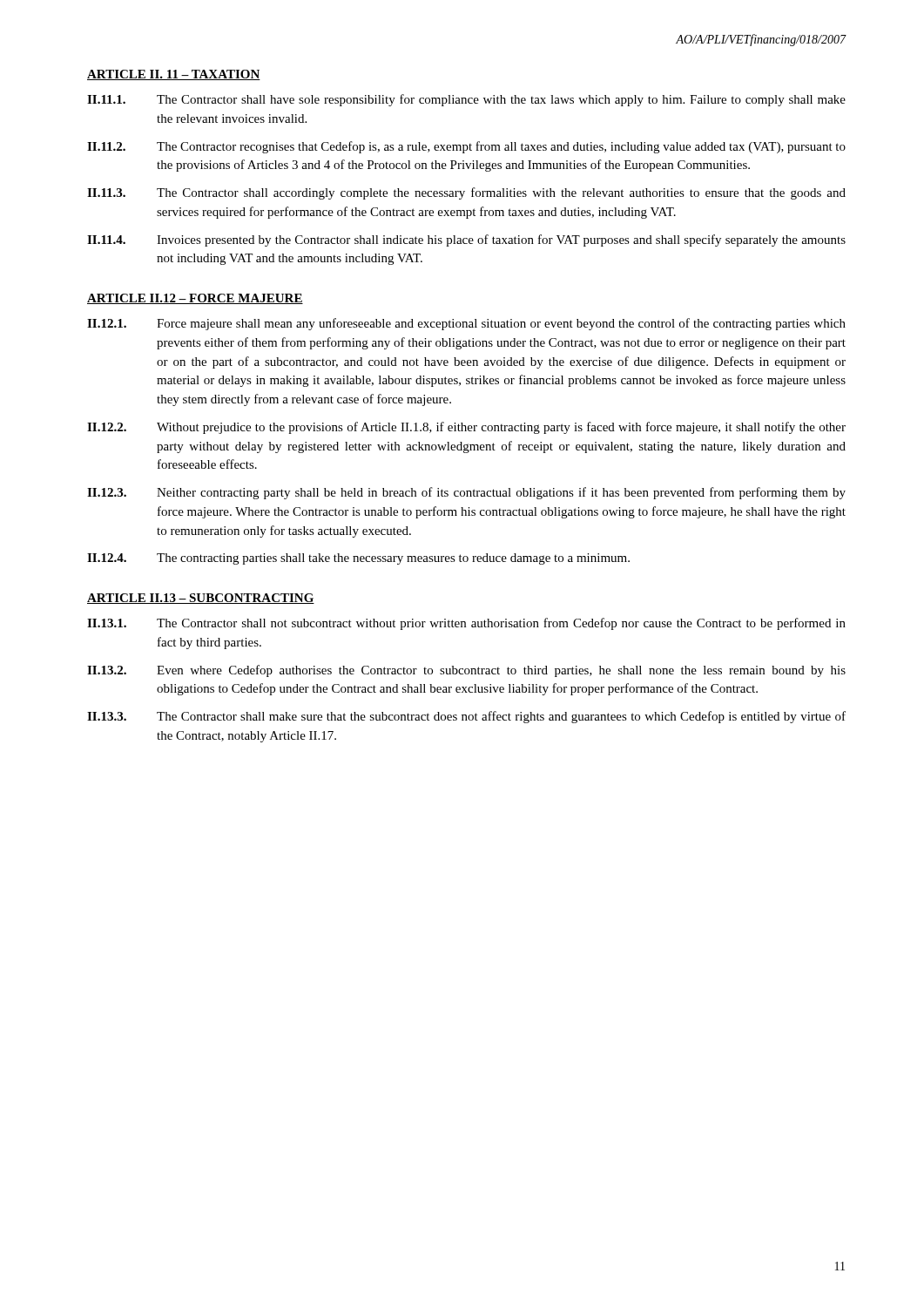Find the list item with the text "II.13.3. The Contractor shall make sure"
This screenshot has width=924, height=1307.
pyautogui.click(x=466, y=726)
